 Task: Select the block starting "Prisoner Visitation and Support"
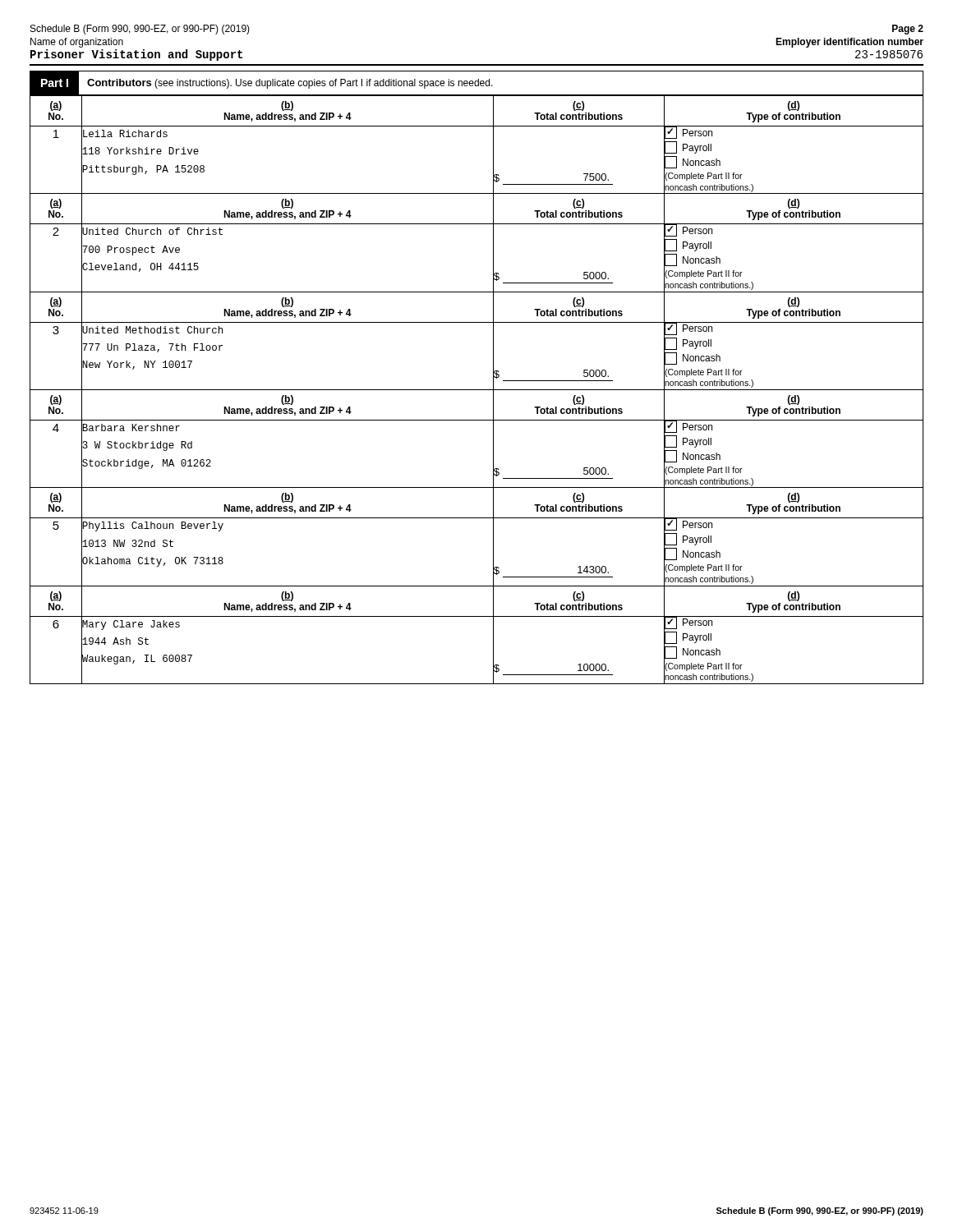pos(476,55)
